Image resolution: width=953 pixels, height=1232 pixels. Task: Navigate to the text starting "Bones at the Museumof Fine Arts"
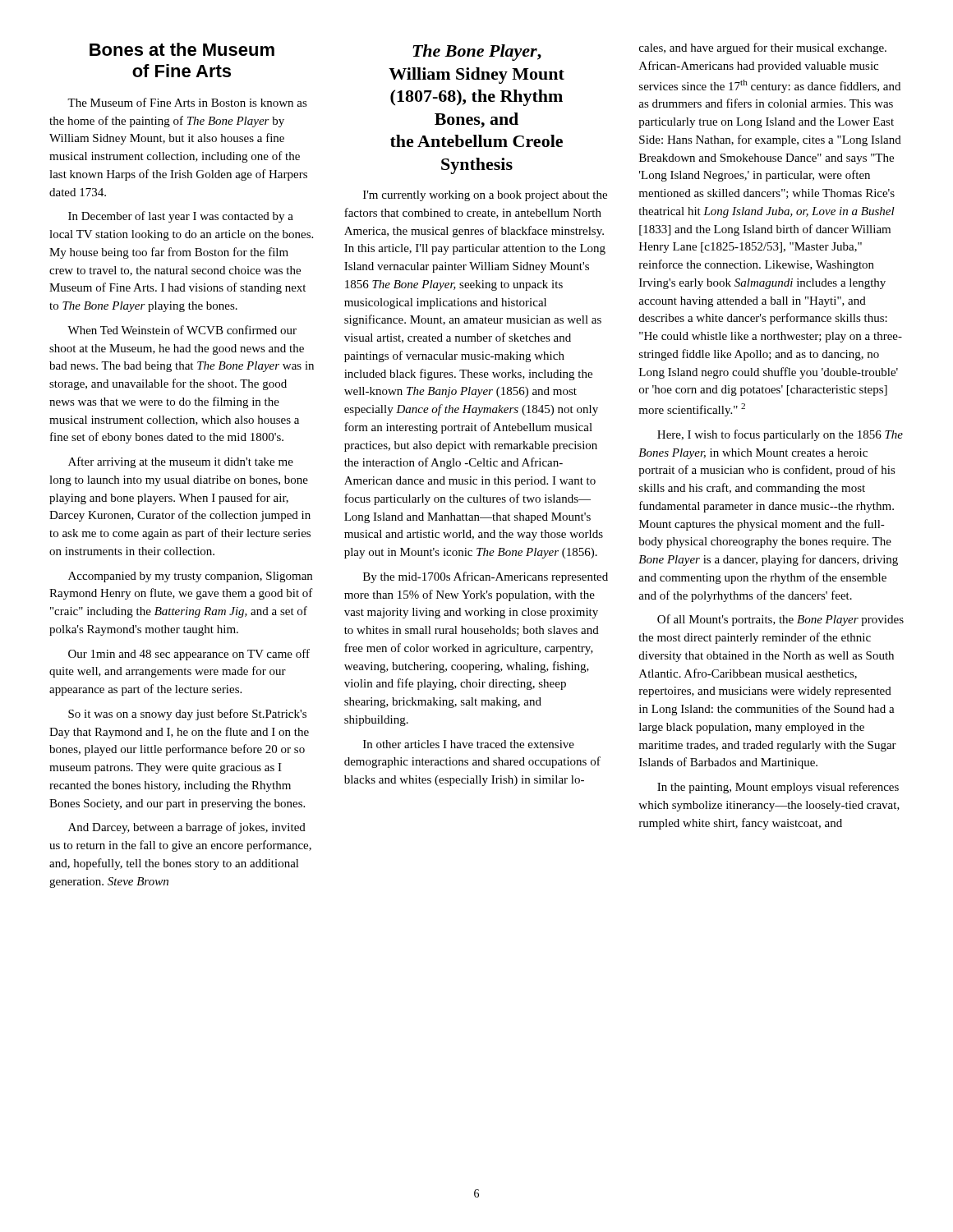click(182, 61)
